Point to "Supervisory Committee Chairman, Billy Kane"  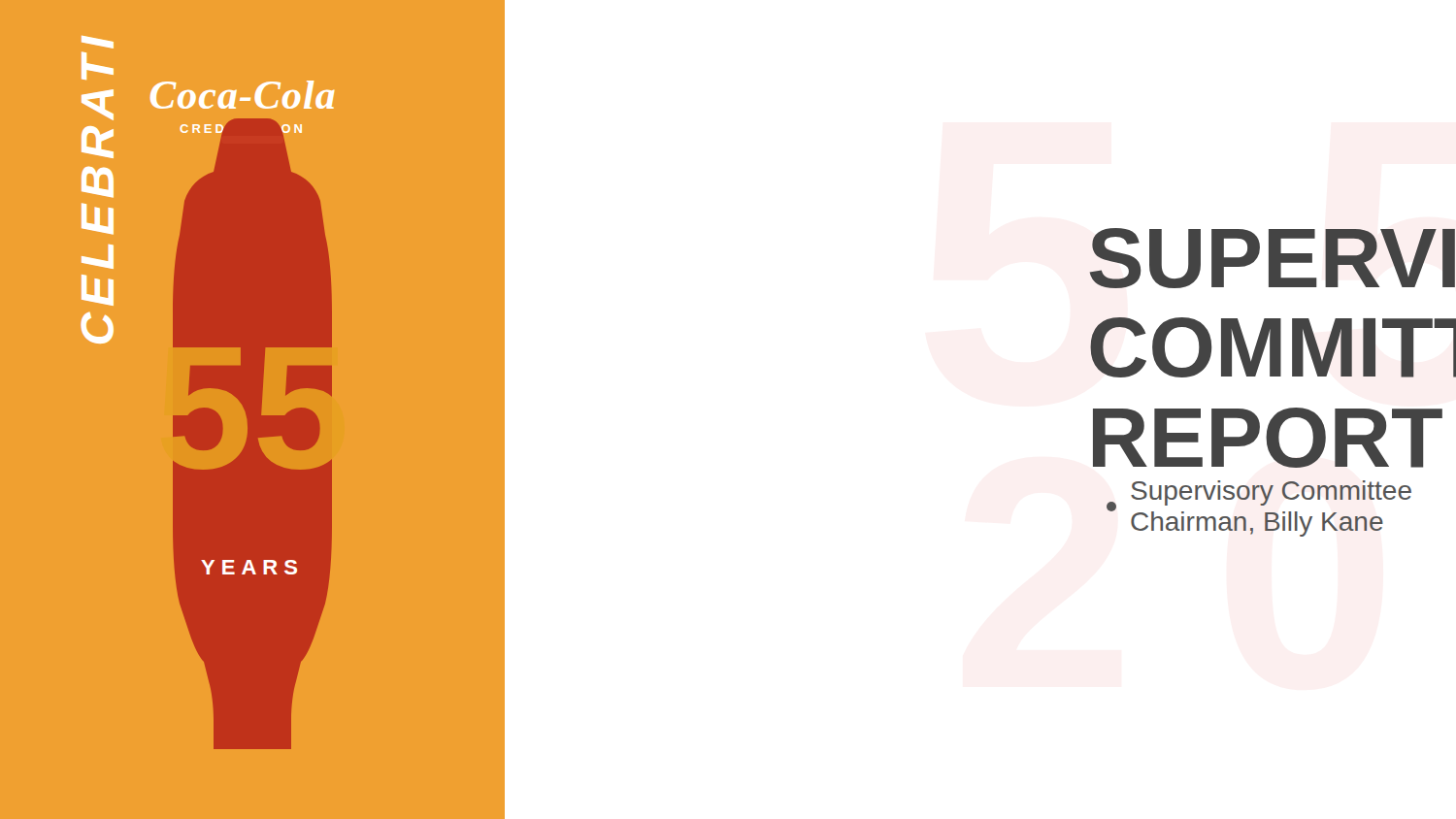point(1281,507)
